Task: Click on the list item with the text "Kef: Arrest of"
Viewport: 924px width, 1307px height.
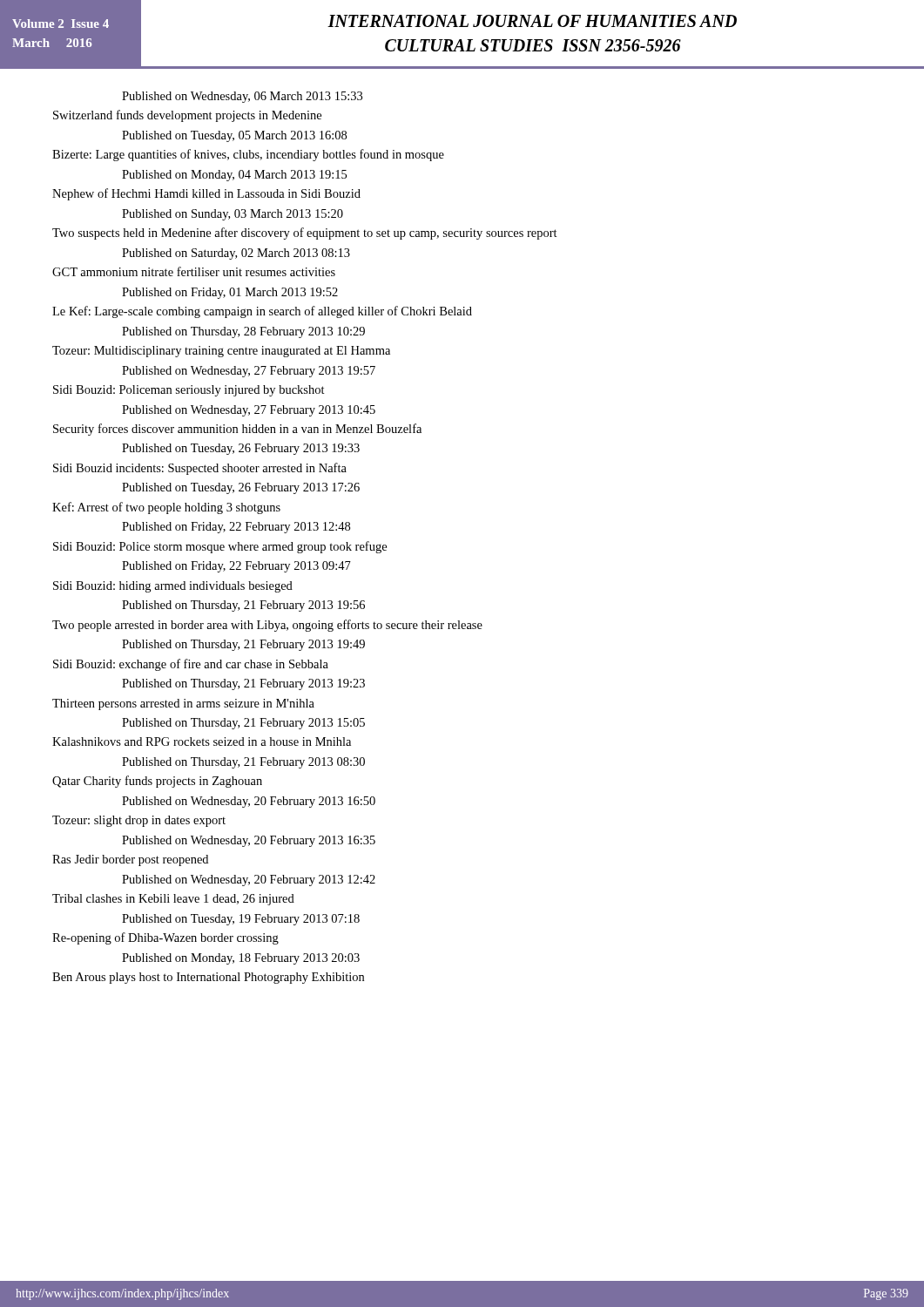Action: pos(166,508)
